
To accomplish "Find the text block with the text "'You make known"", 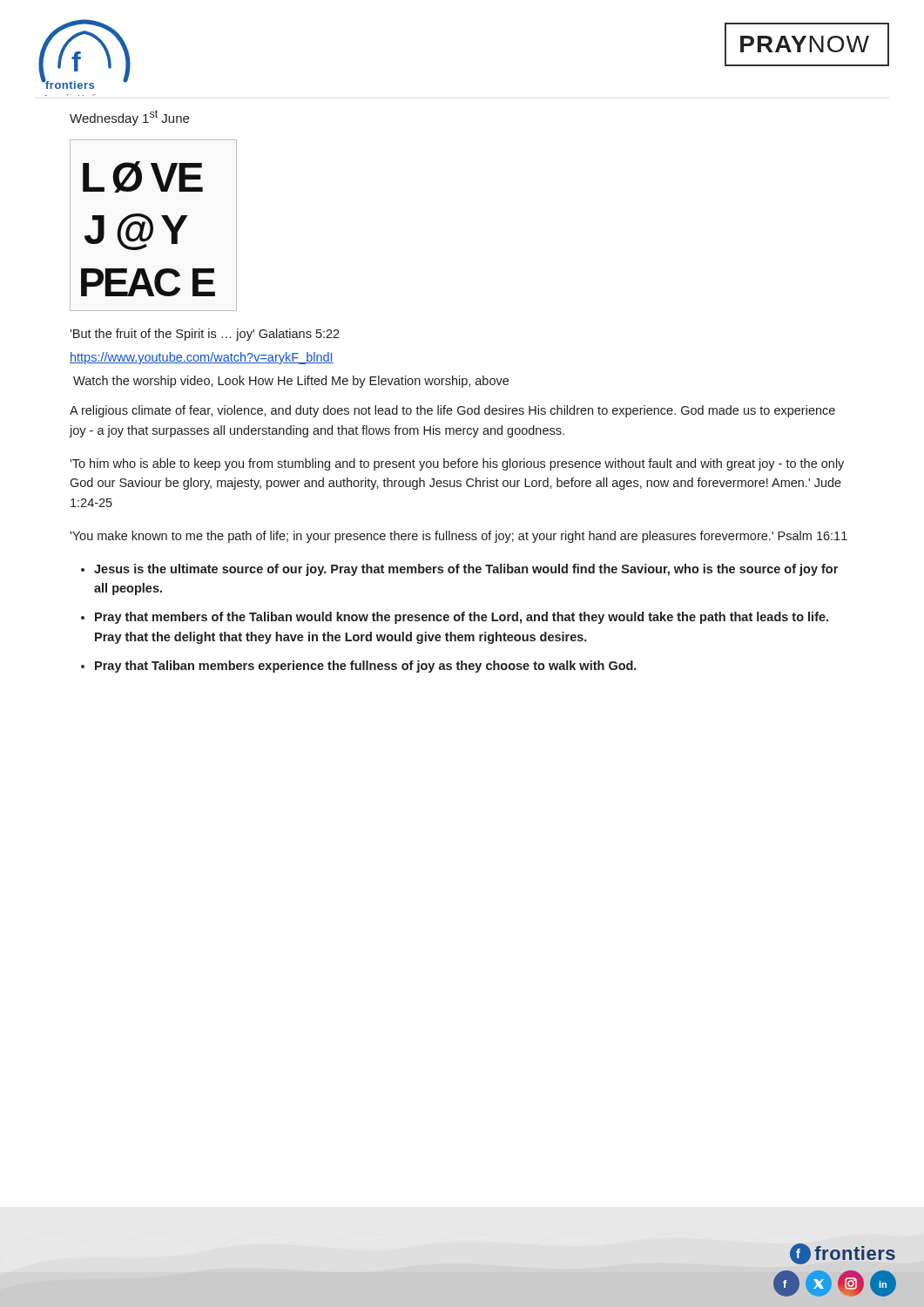I will [x=459, y=536].
